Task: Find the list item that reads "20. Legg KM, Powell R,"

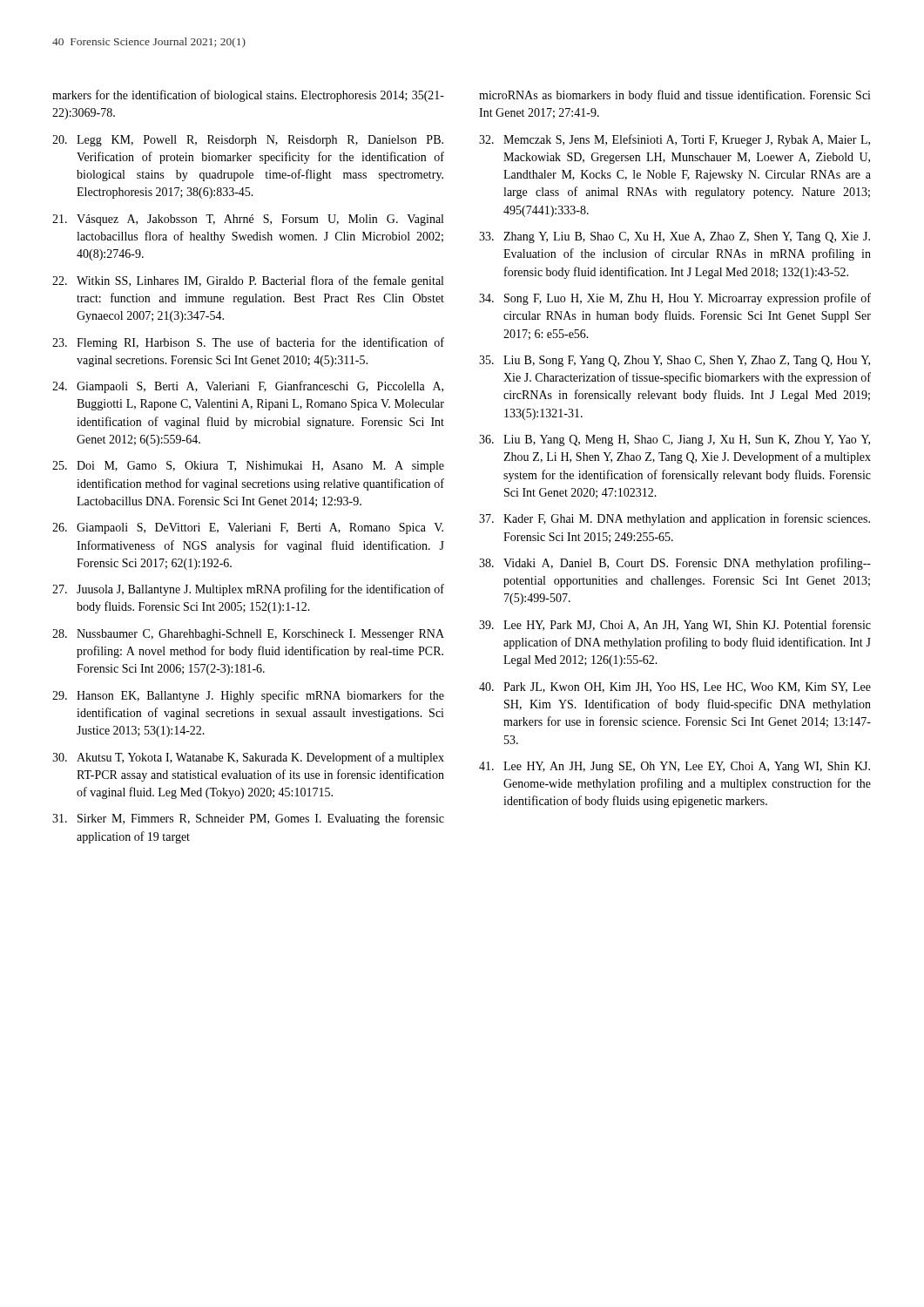Action: [x=248, y=167]
